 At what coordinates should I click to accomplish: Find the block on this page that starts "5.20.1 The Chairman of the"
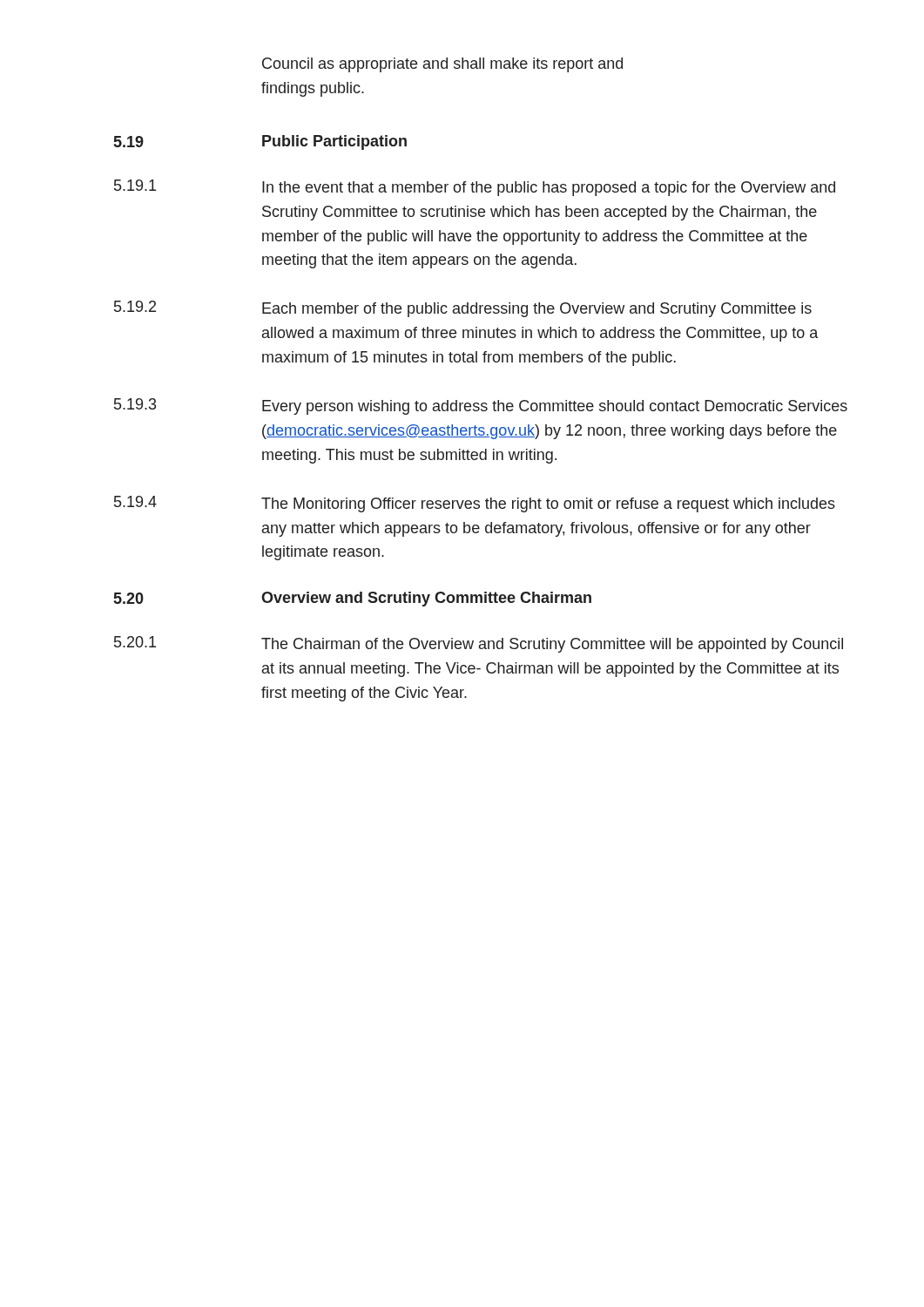484,669
